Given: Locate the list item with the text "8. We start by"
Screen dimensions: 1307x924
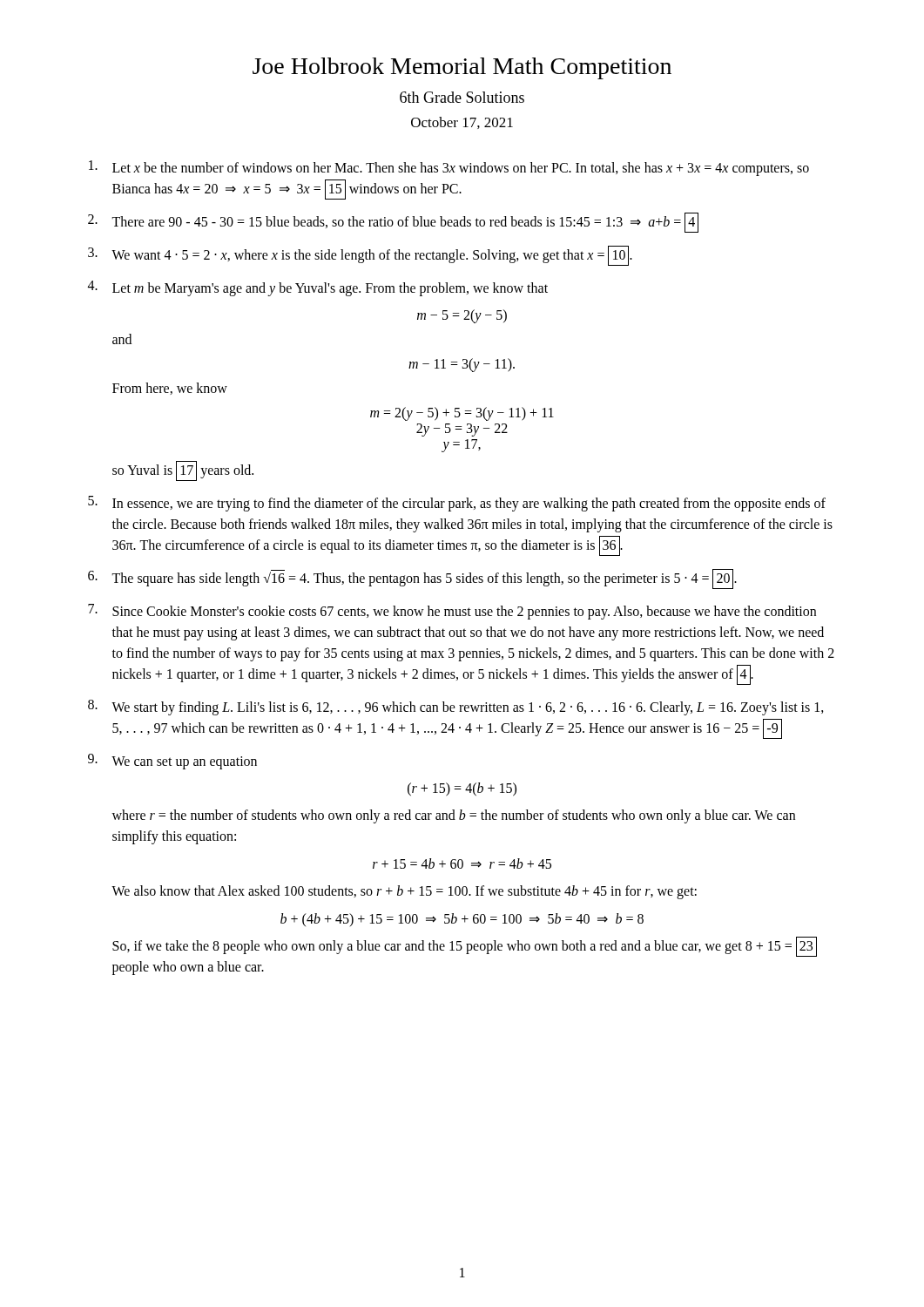Looking at the screenshot, I should click(x=462, y=718).
